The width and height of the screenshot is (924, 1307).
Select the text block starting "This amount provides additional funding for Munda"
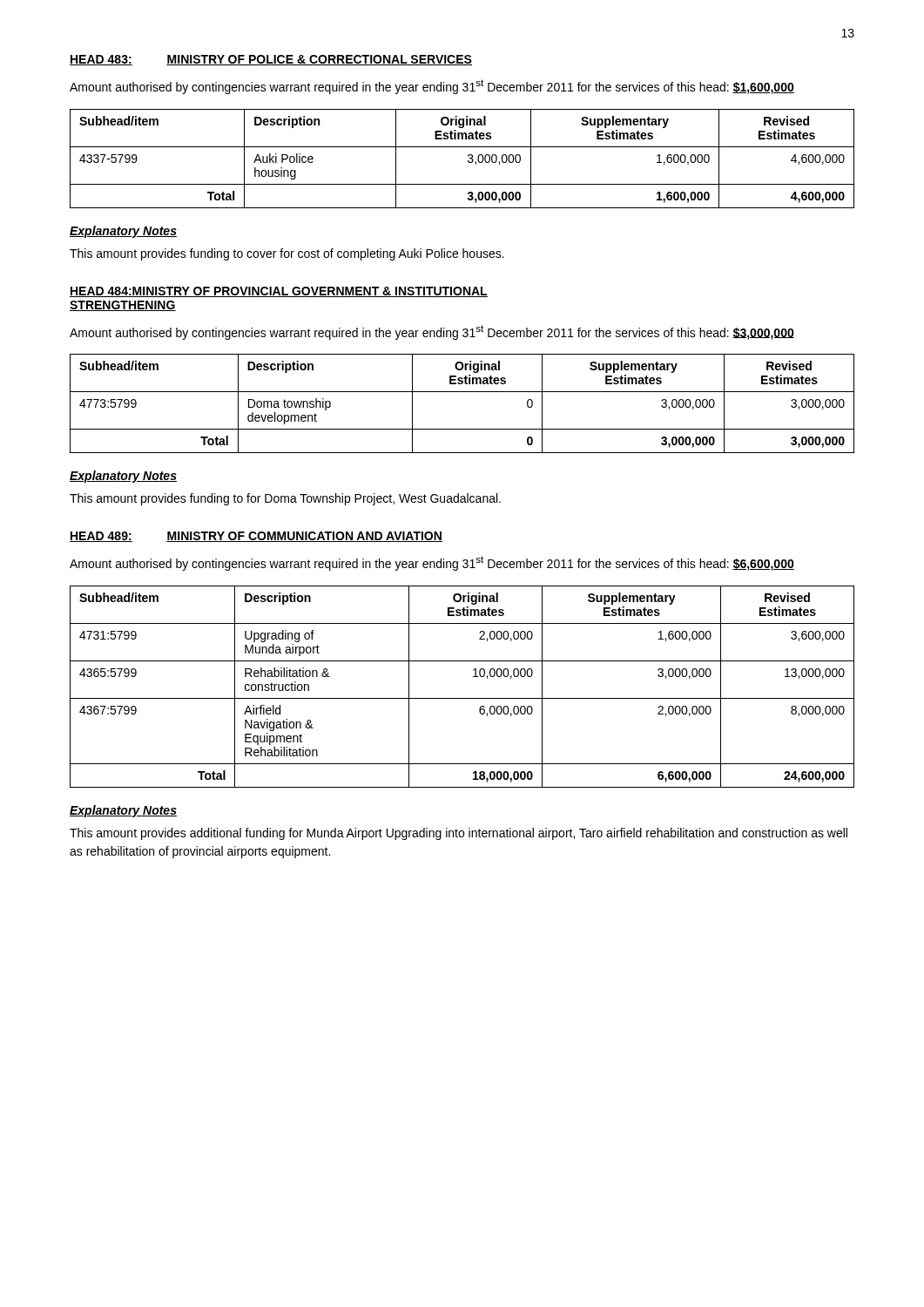click(x=459, y=842)
